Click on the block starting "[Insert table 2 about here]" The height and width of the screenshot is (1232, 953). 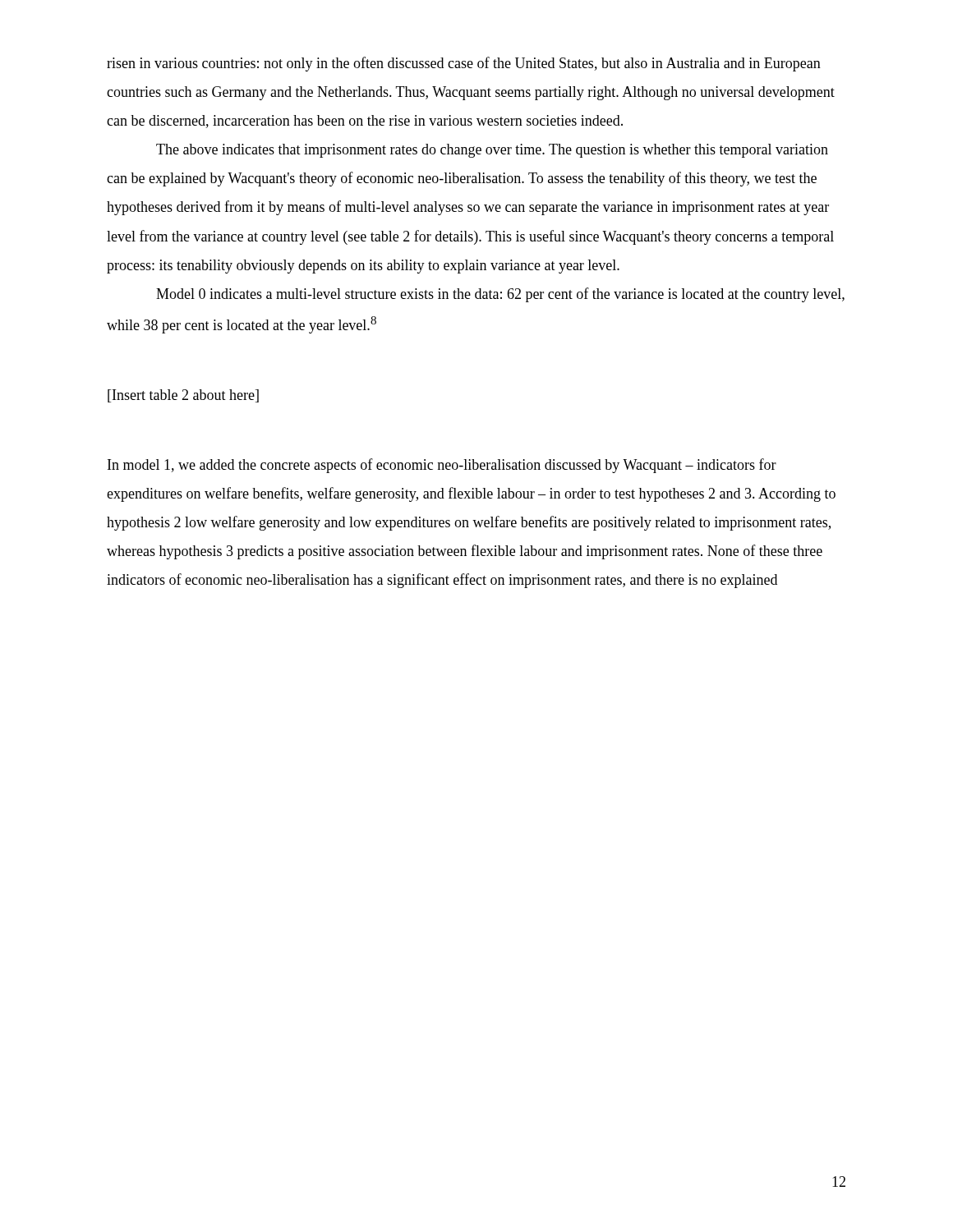coord(183,396)
